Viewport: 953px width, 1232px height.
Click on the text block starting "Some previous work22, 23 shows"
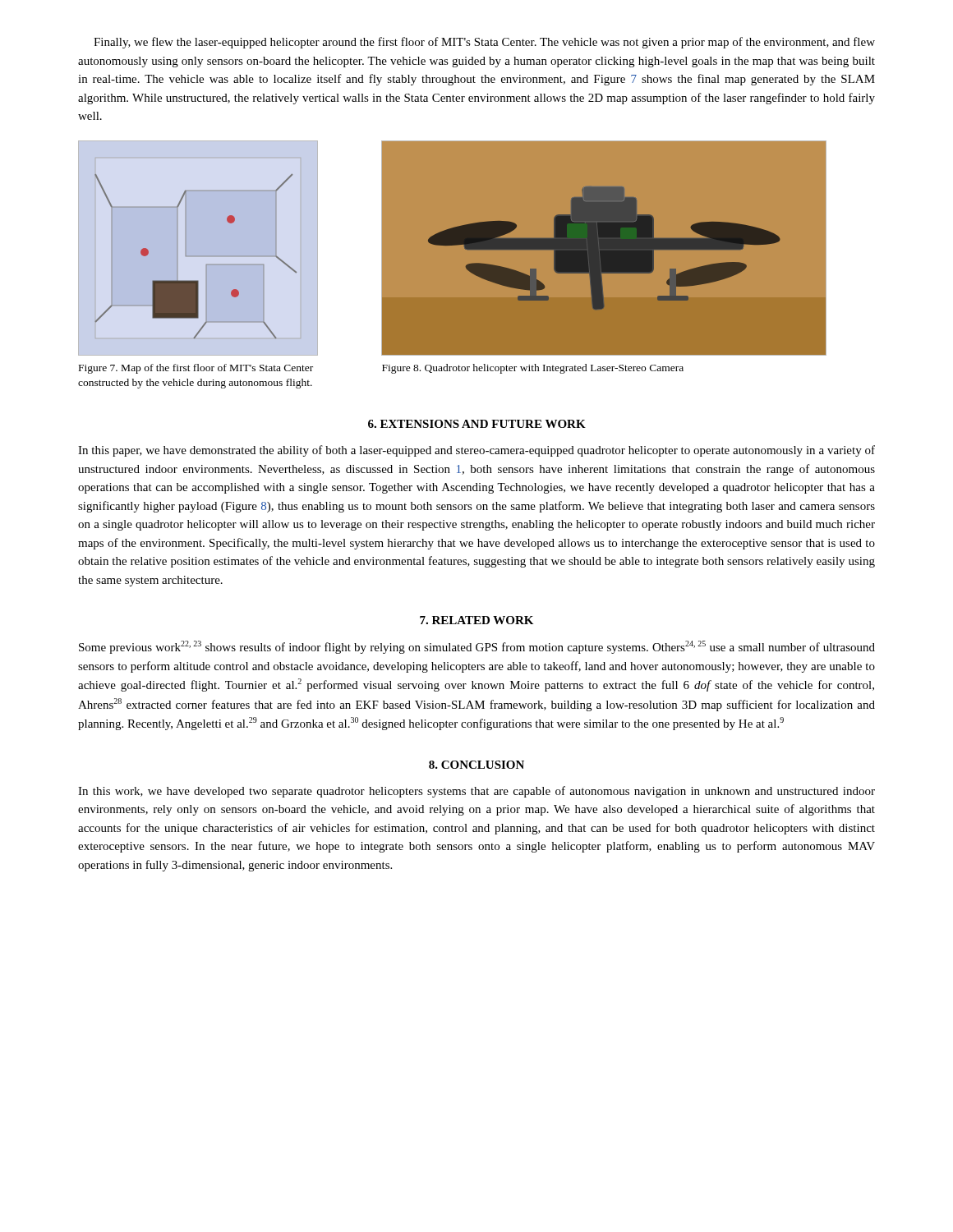tap(476, 685)
